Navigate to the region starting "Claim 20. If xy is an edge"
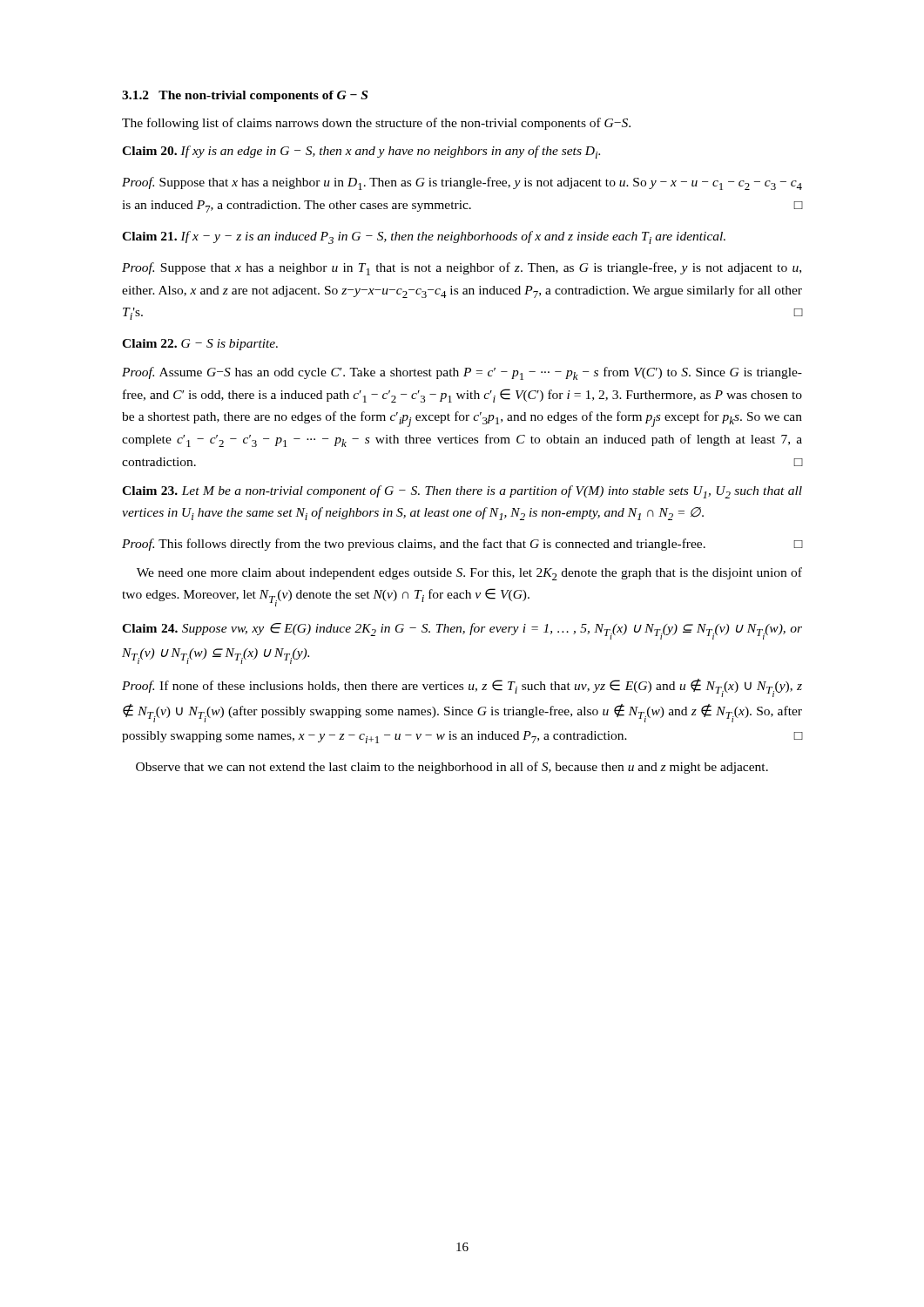Image resolution: width=924 pixels, height=1307 pixels. (x=362, y=152)
